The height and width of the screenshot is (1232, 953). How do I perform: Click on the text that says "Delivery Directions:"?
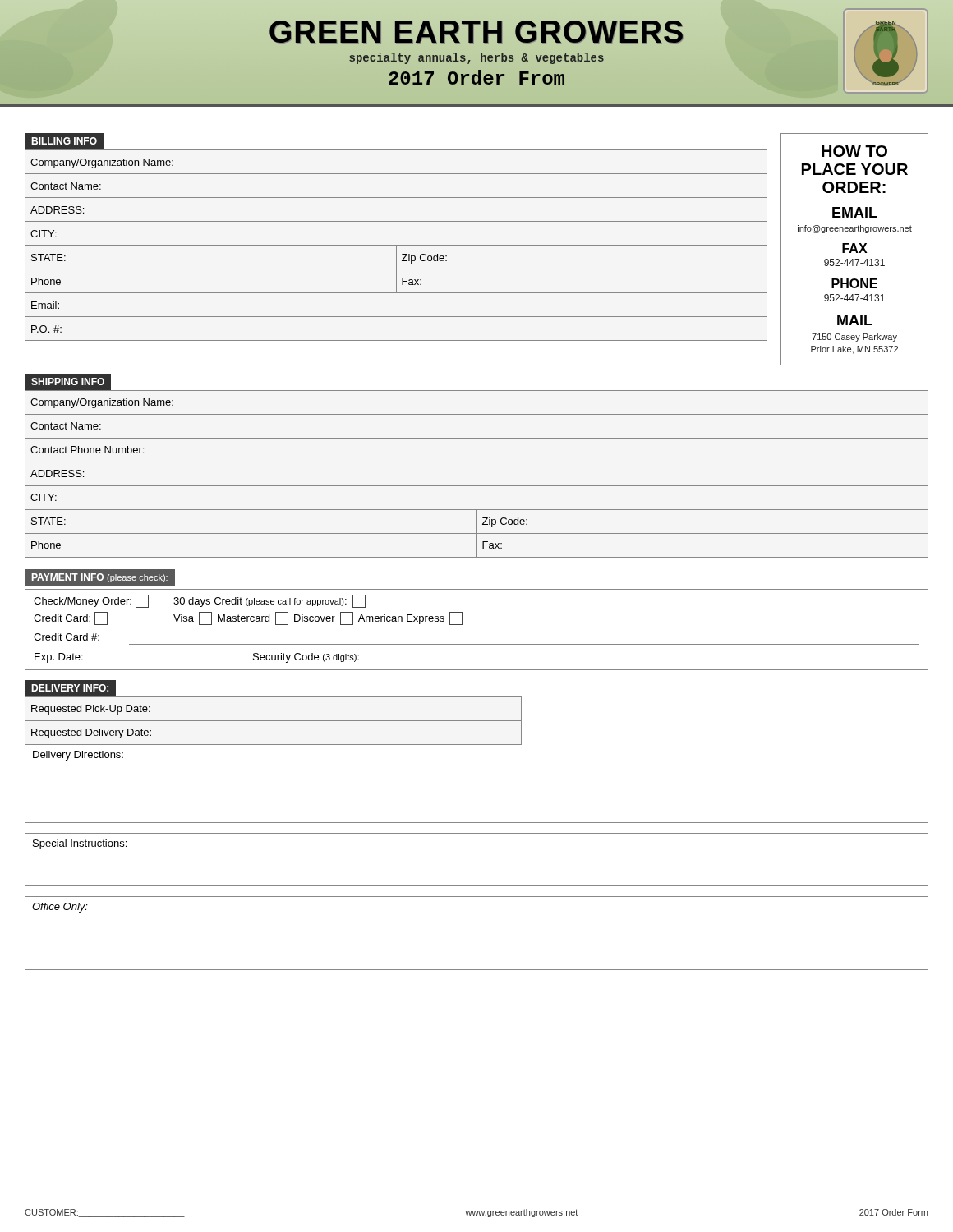[x=78, y=754]
